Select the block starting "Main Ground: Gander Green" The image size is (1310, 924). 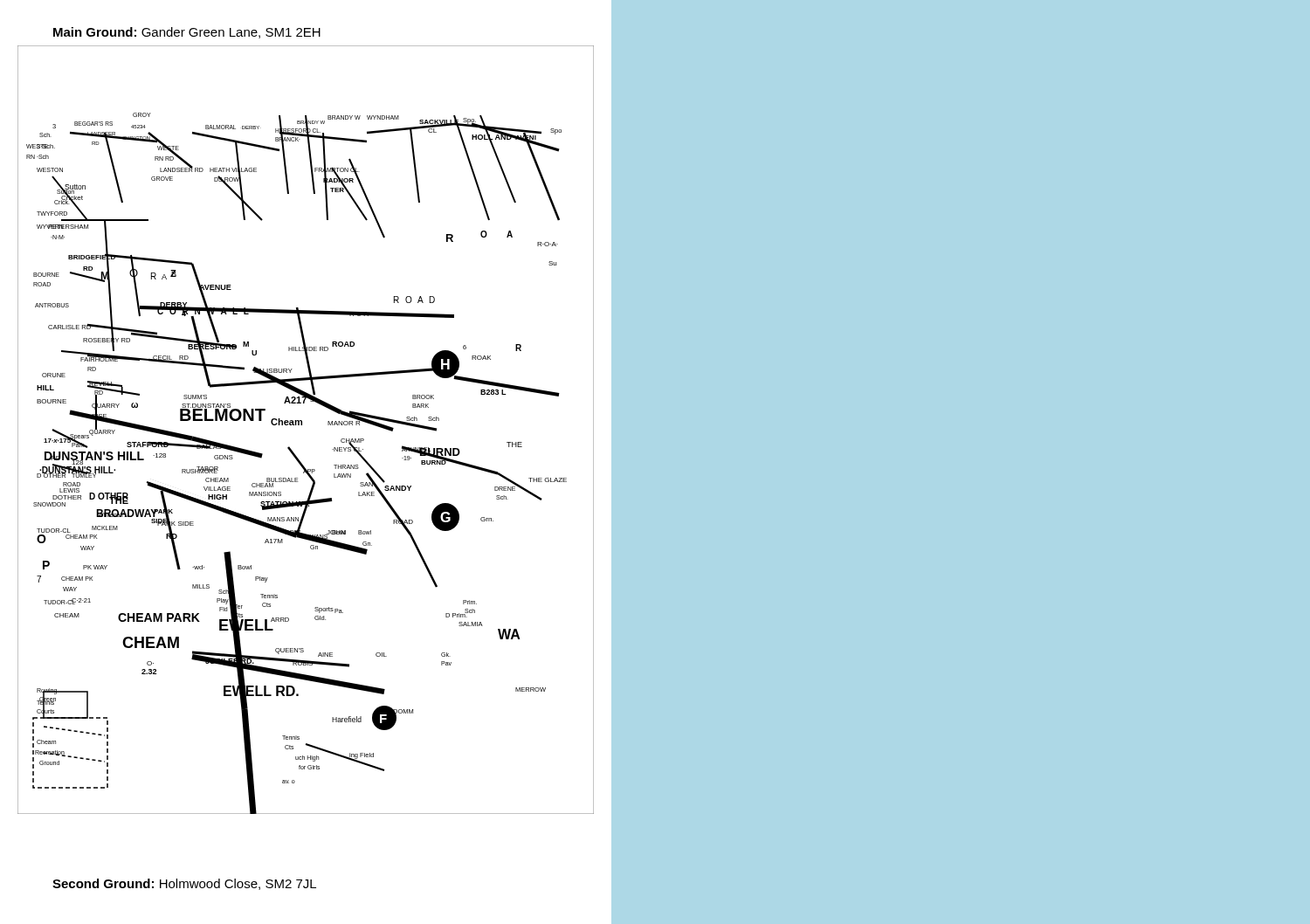coord(187,32)
